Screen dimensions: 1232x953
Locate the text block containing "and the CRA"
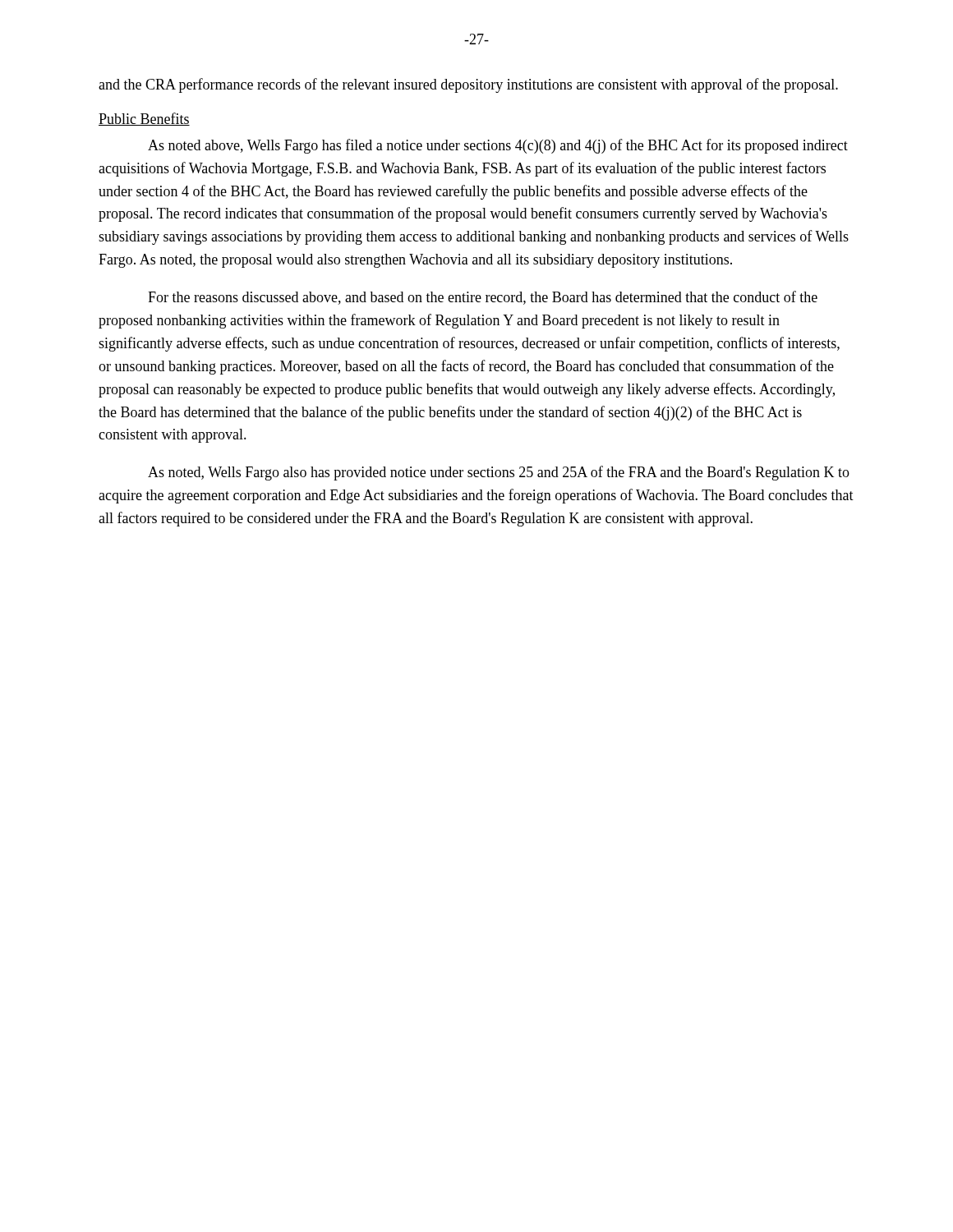pos(469,85)
